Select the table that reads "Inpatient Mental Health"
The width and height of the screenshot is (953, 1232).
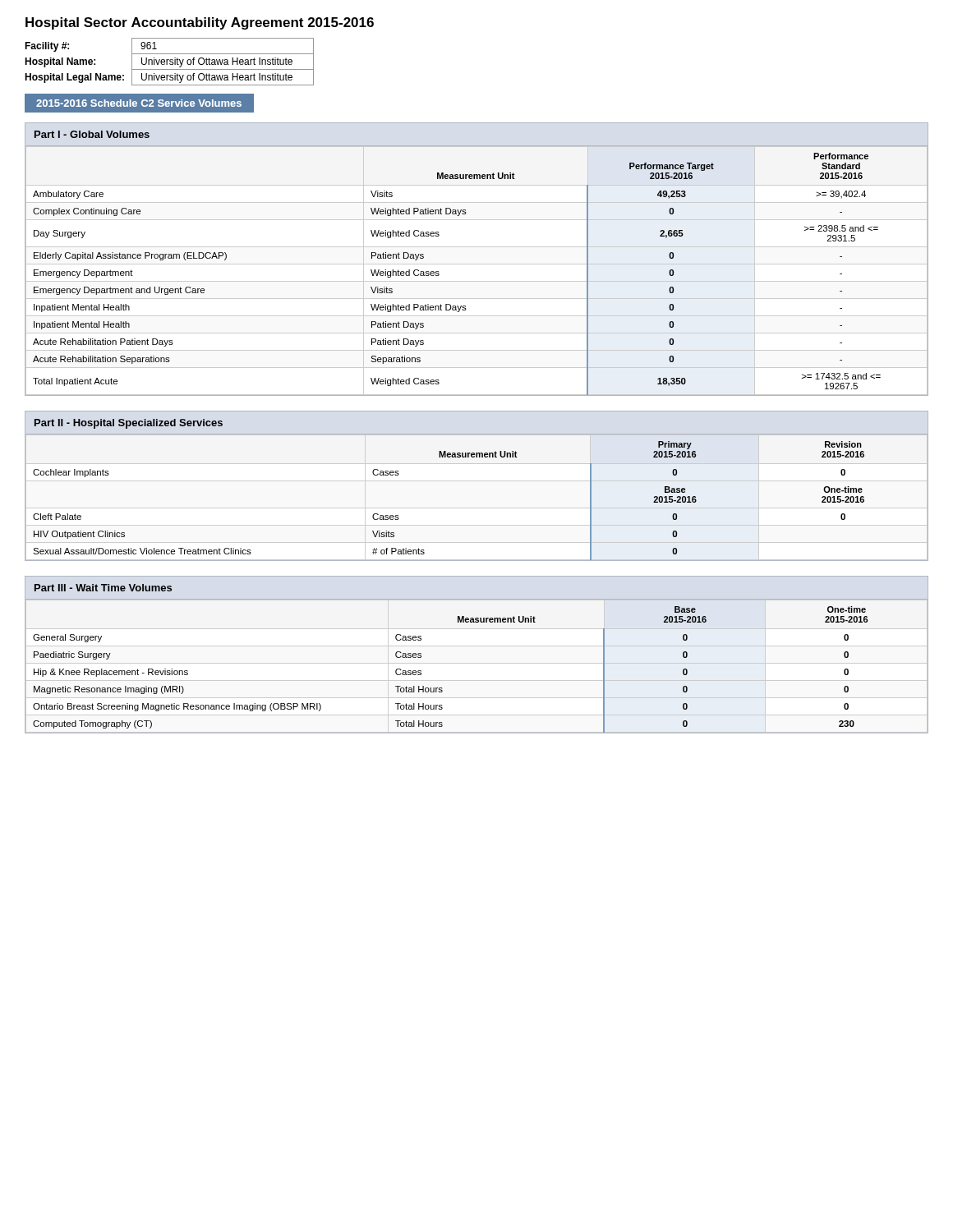coord(476,271)
